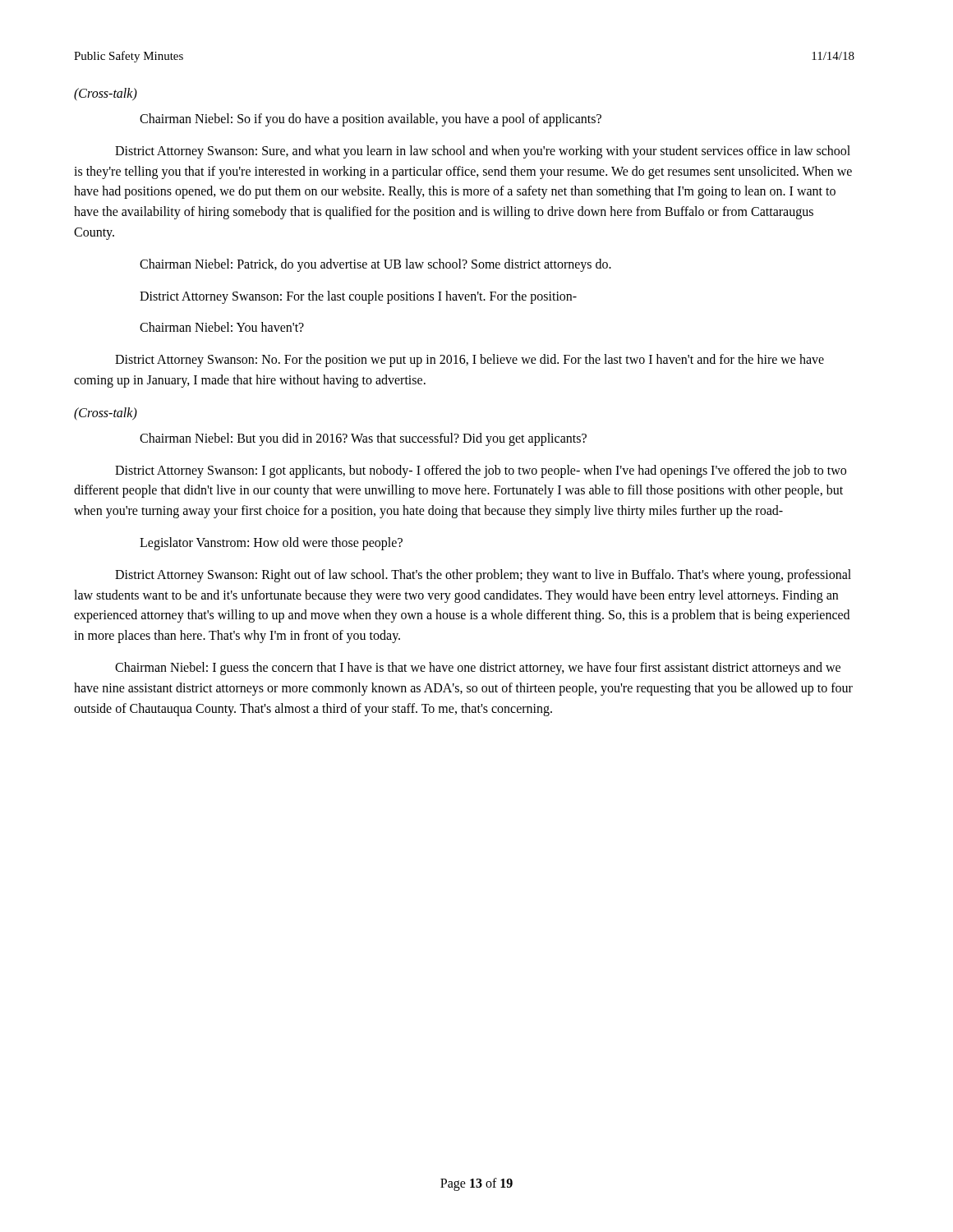Click the passage that begins "District Attorney Swanson: For the last couple positions"
Viewport: 953px width, 1232px height.
(358, 296)
